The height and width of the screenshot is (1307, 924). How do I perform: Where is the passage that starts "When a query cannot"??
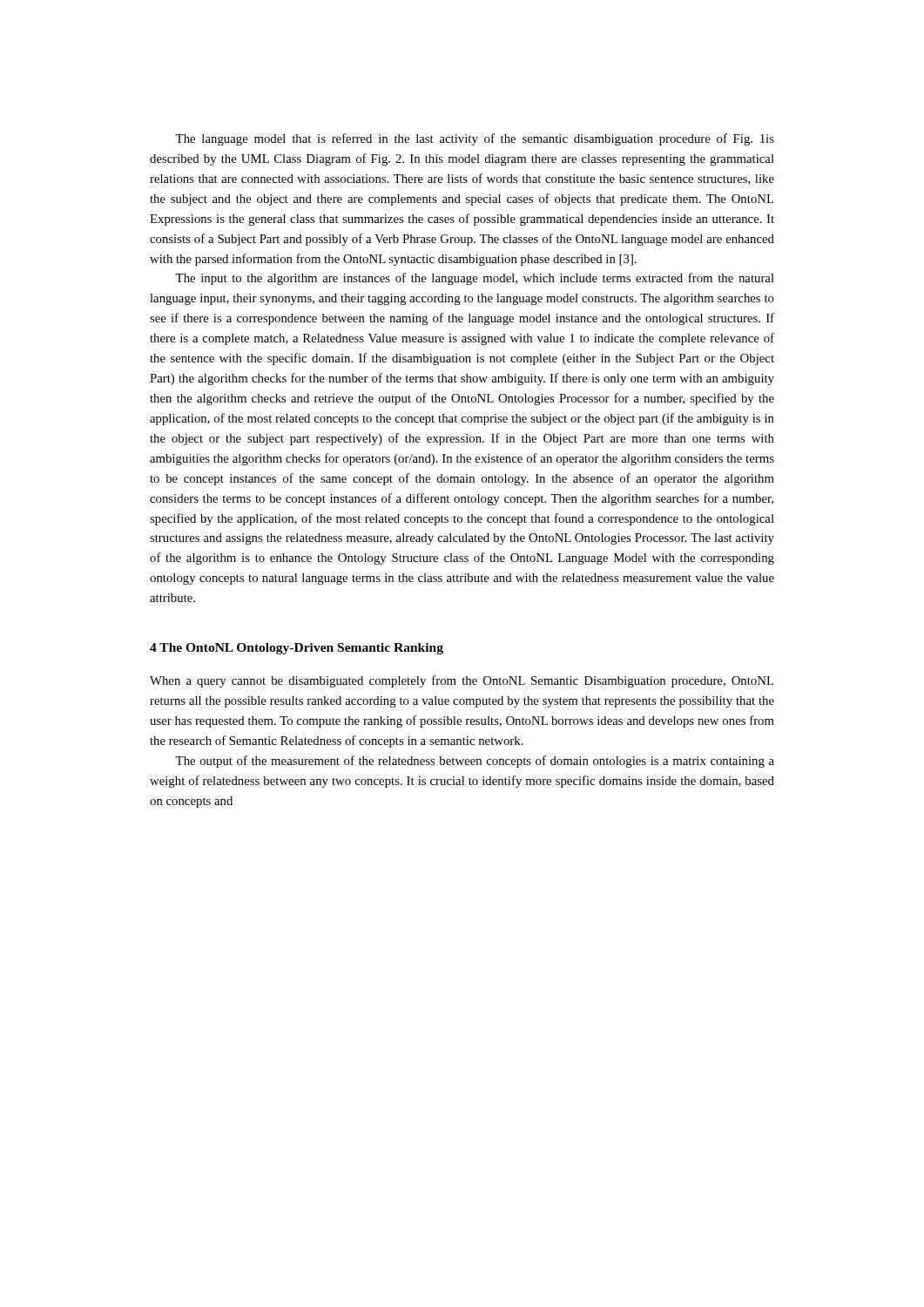coord(462,711)
